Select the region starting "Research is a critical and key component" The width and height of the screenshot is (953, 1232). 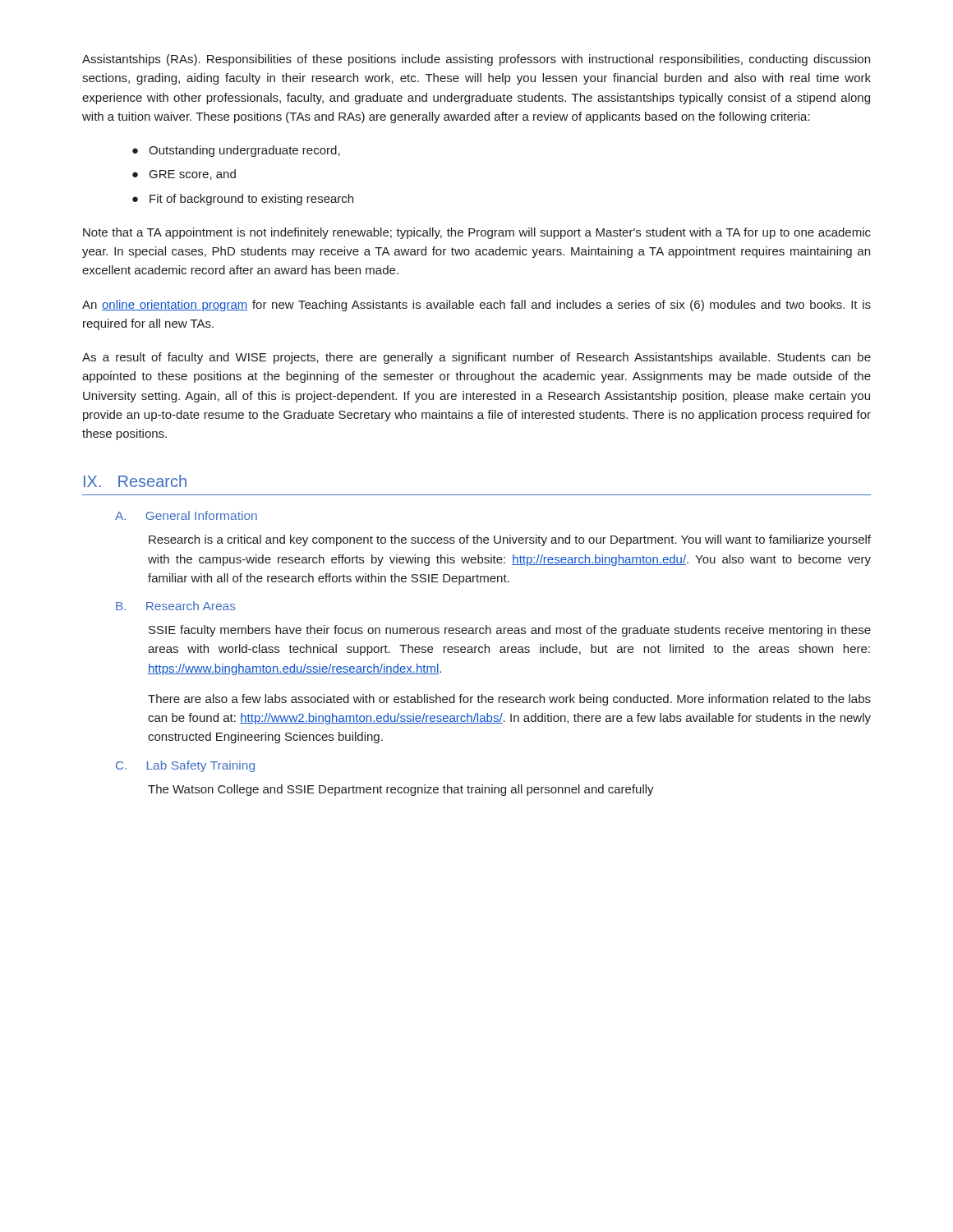tap(509, 559)
